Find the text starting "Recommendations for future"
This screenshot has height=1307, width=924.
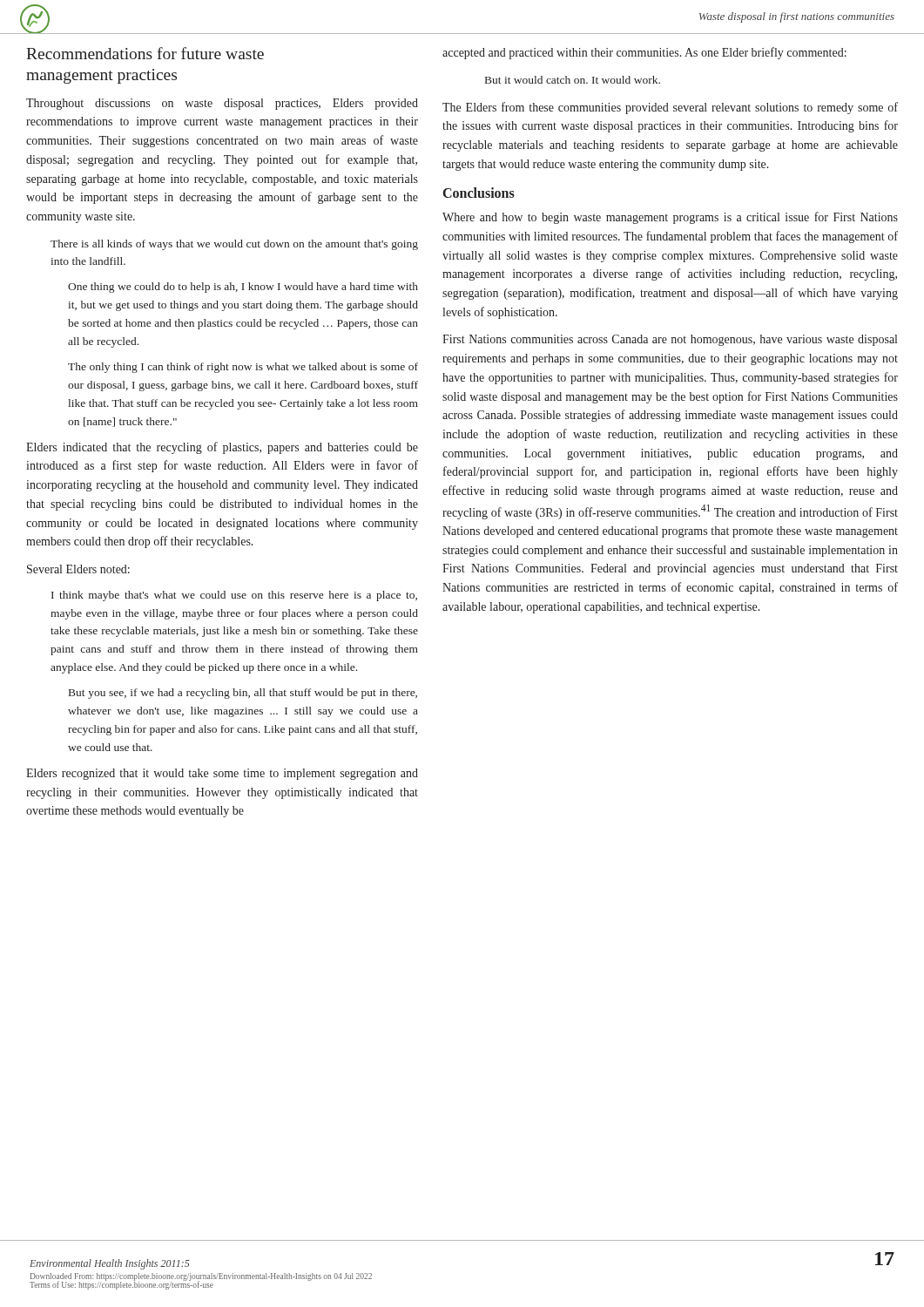coord(145,64)
